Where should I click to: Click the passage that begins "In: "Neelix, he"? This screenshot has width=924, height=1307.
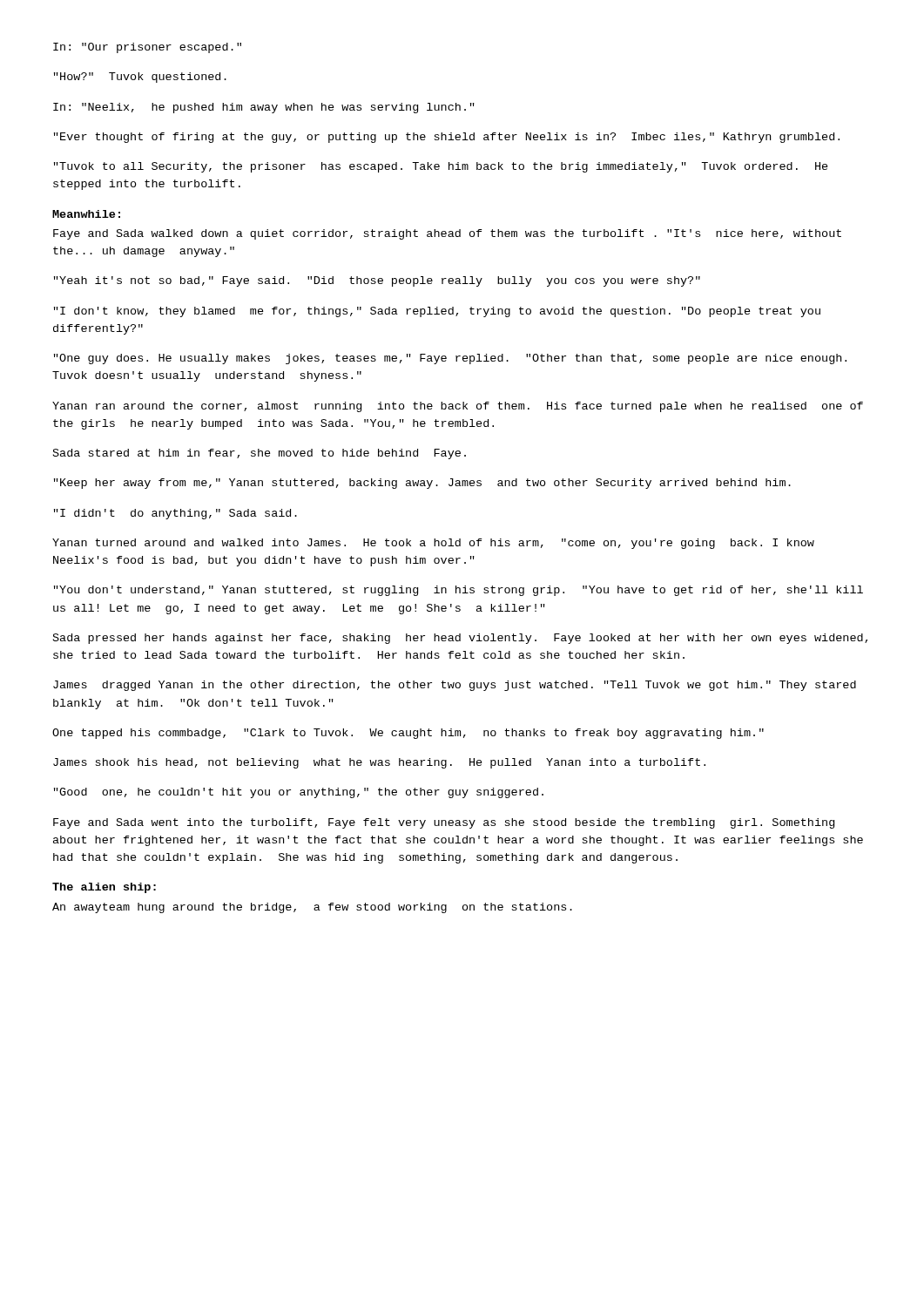pos(264,107)
